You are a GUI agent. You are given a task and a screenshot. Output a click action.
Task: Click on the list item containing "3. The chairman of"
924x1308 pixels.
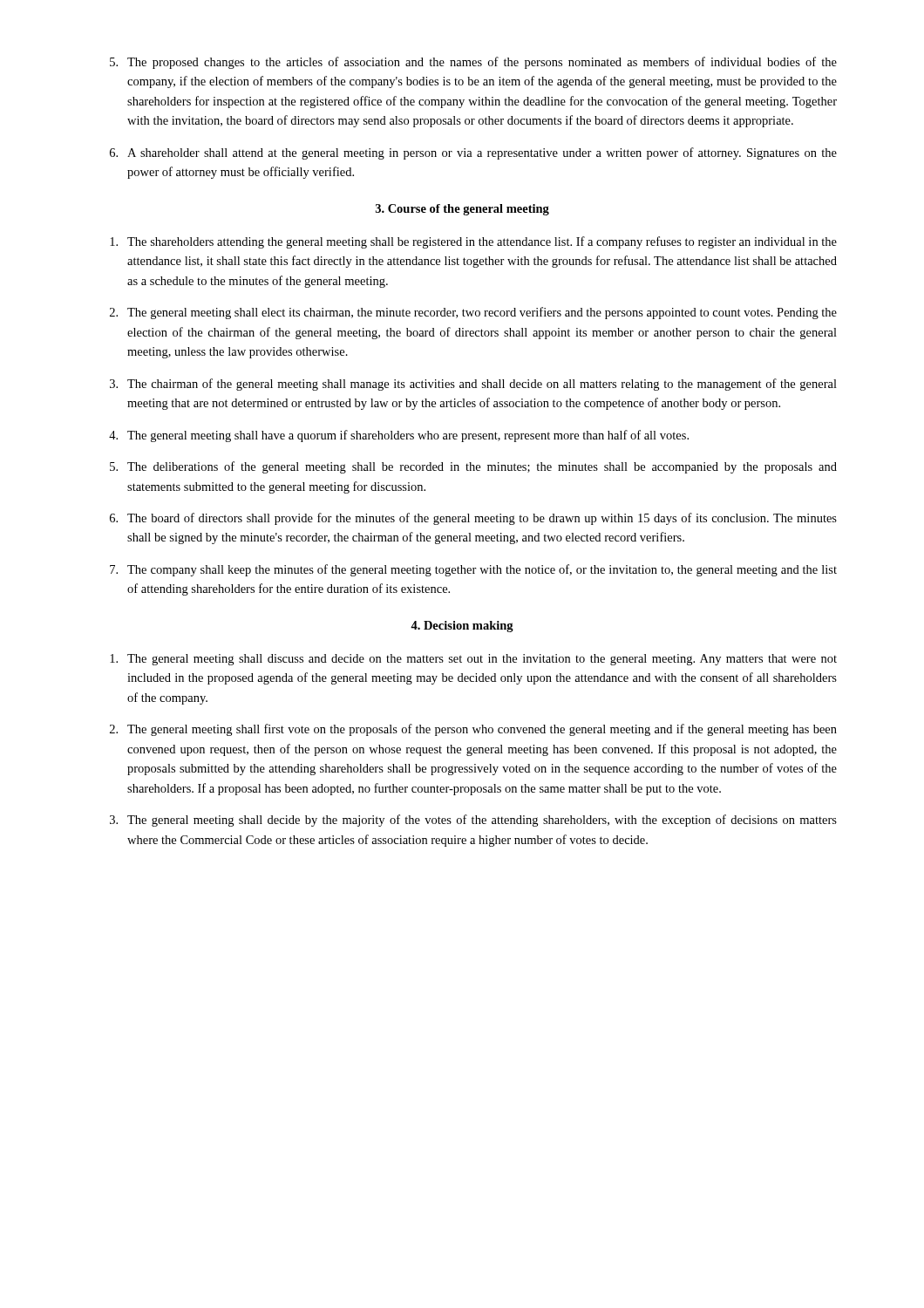click(462, 393)
